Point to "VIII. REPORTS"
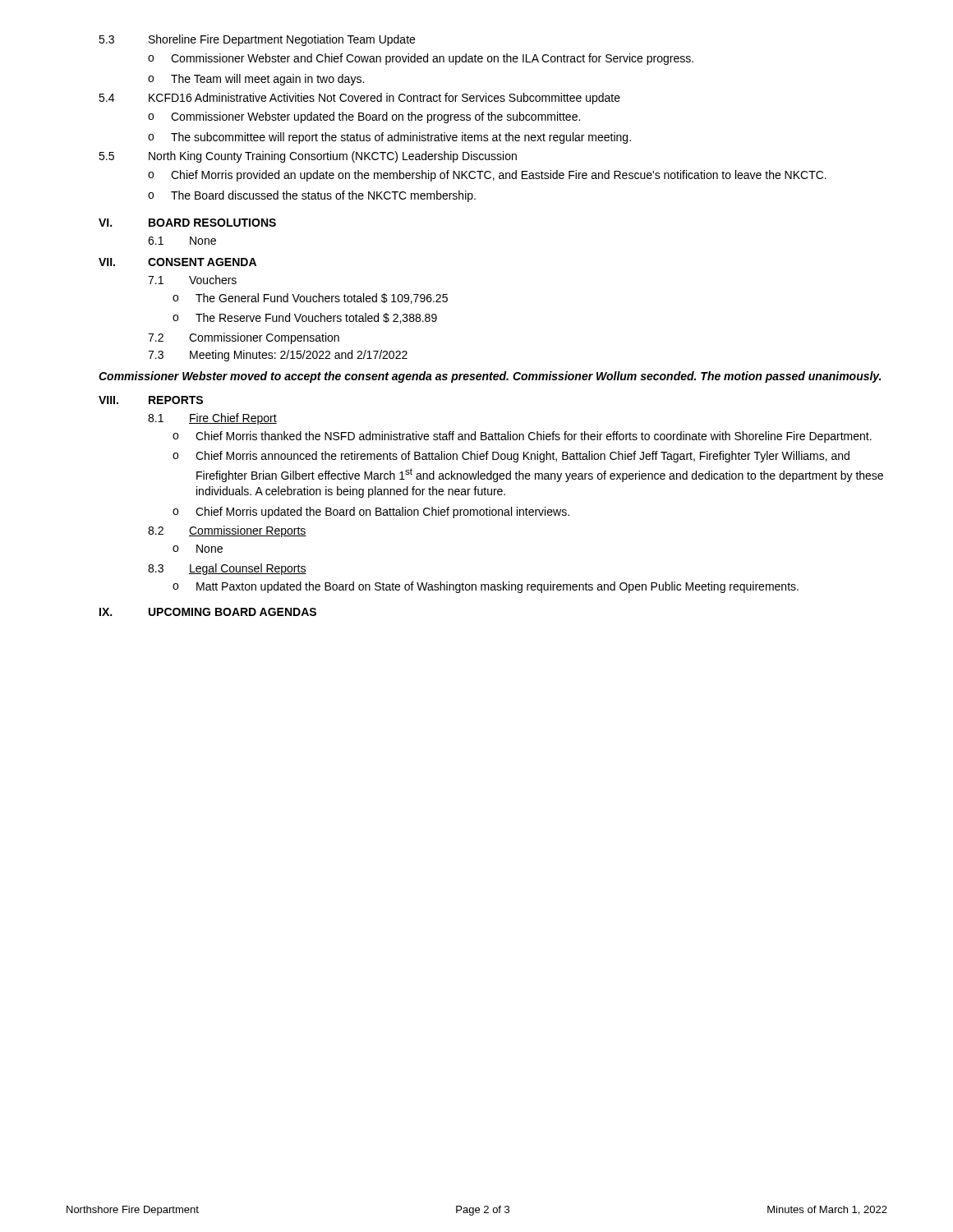 coord(151,400)
